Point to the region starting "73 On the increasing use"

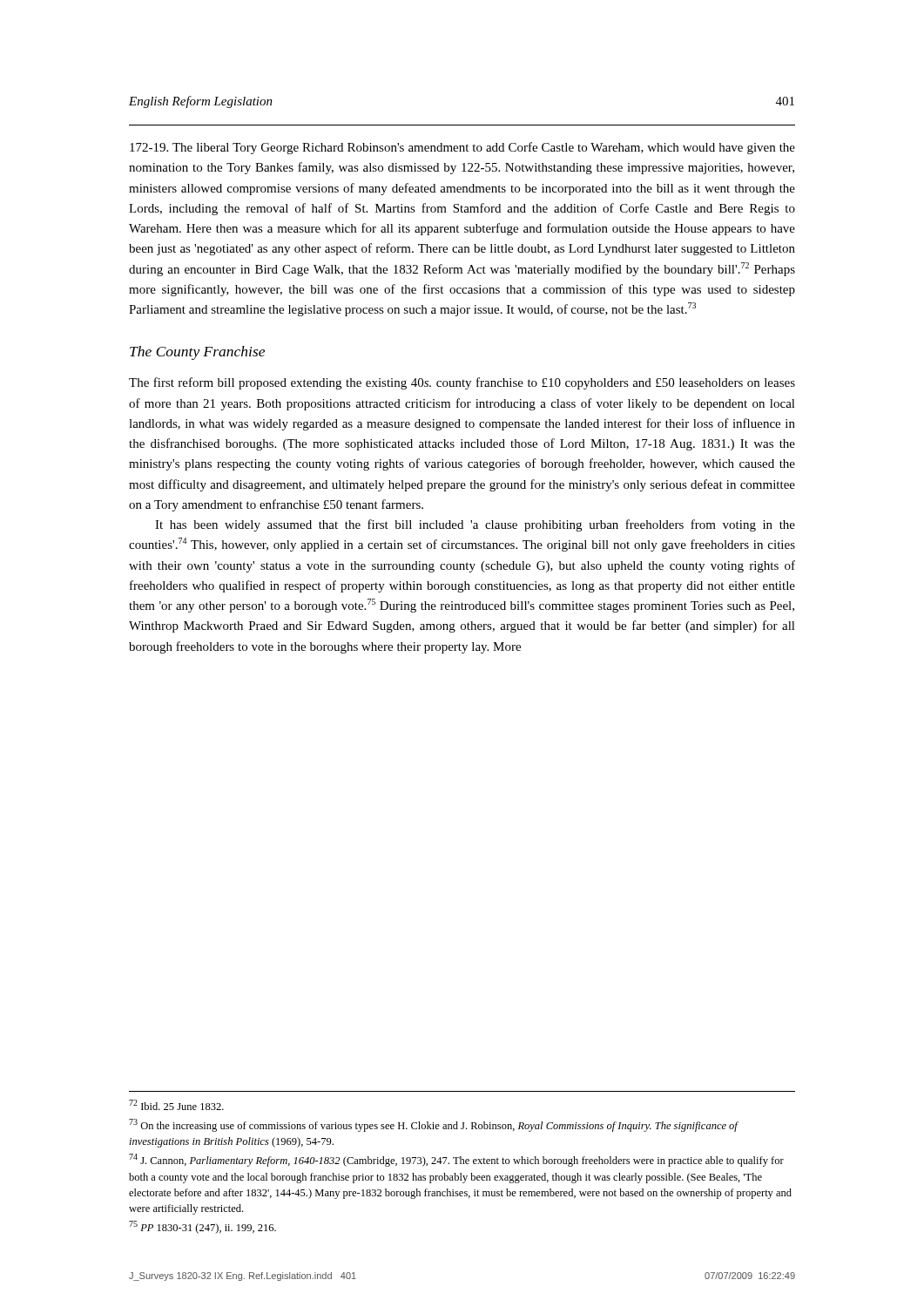tap(433, 1133)
